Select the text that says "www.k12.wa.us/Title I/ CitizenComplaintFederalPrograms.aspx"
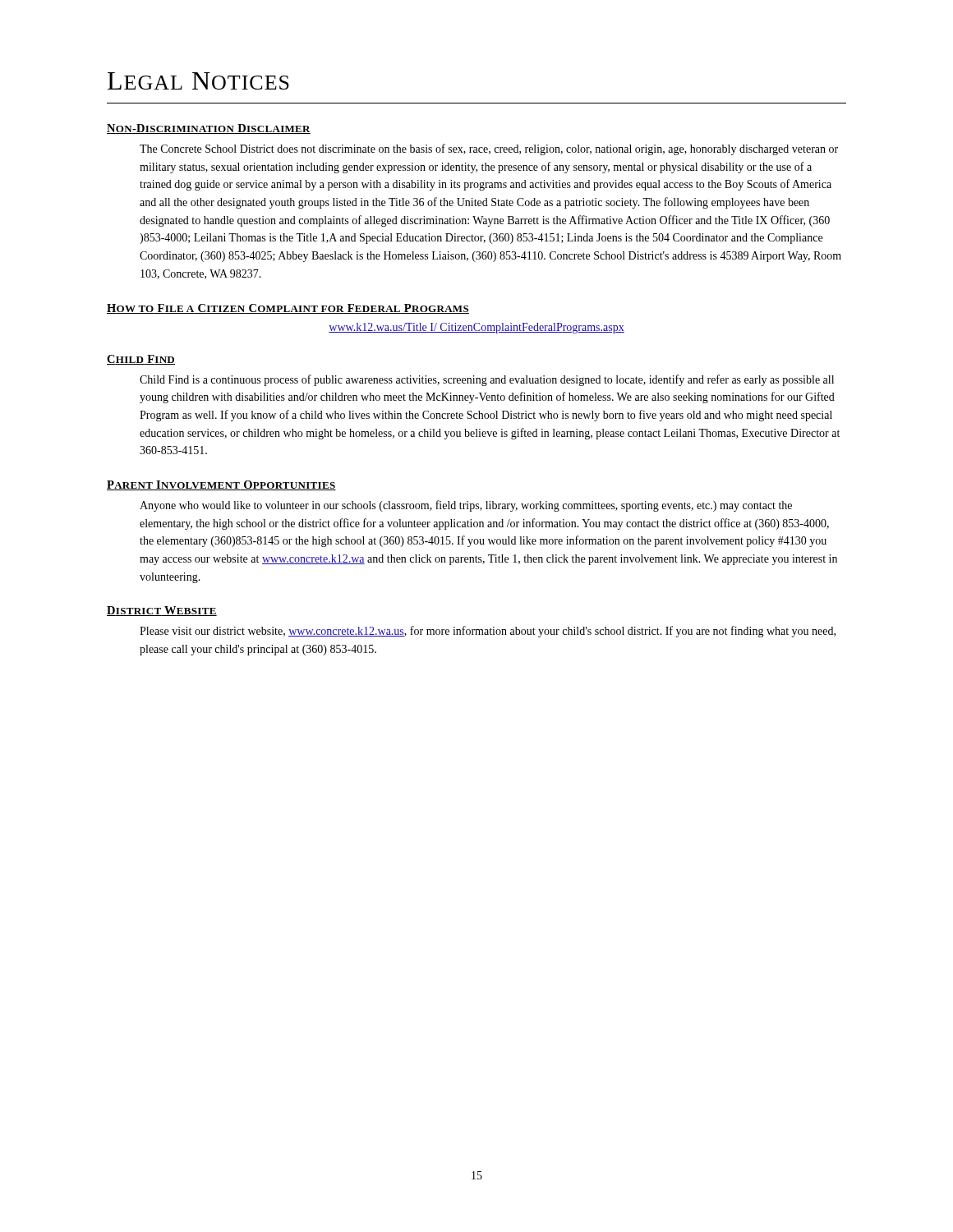Screen dimensions: 1232x953 coord(476,327)
